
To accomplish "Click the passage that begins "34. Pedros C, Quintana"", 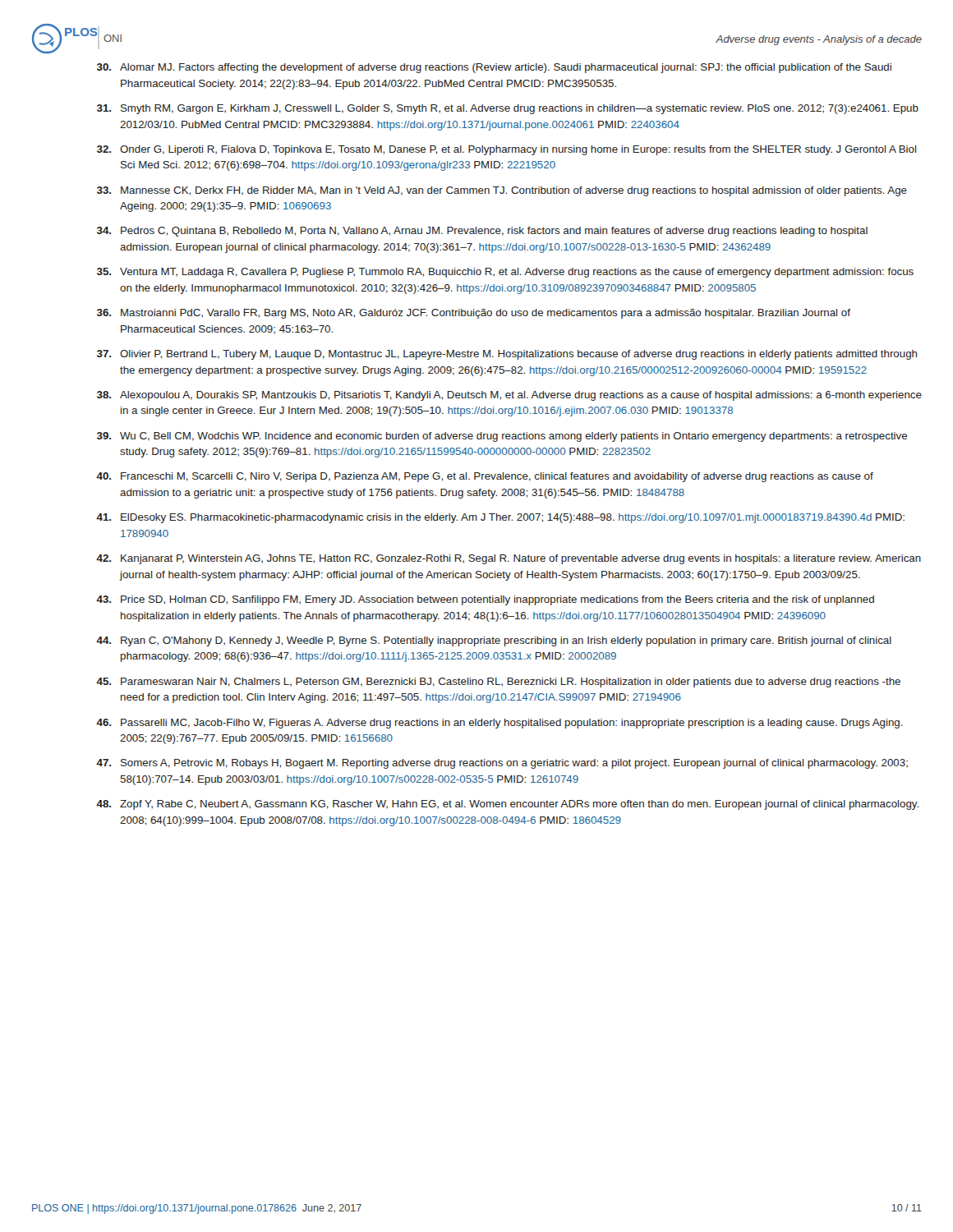I will click(x=501, y=239).
